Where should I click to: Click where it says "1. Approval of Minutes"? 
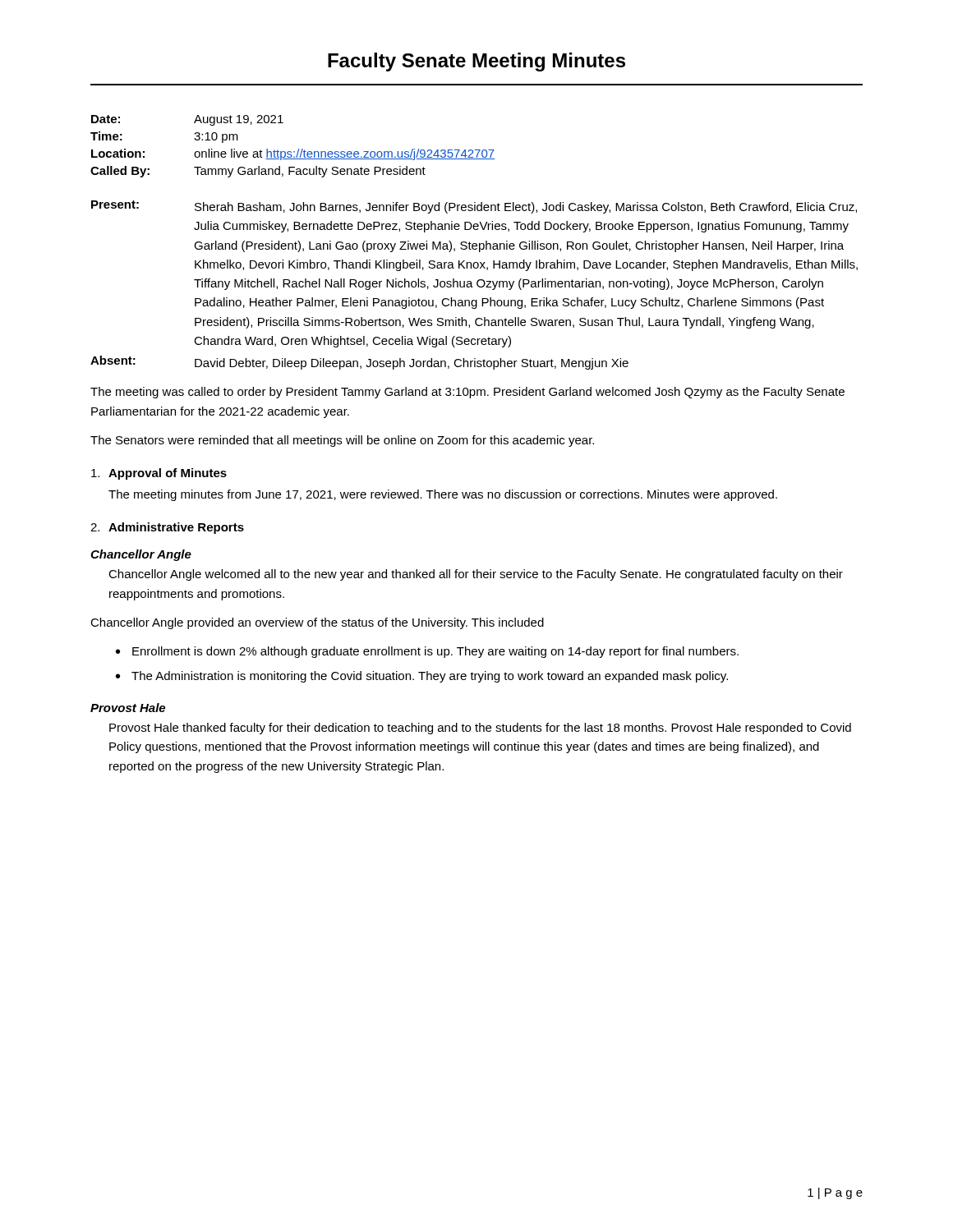click(x=159, y=474)
